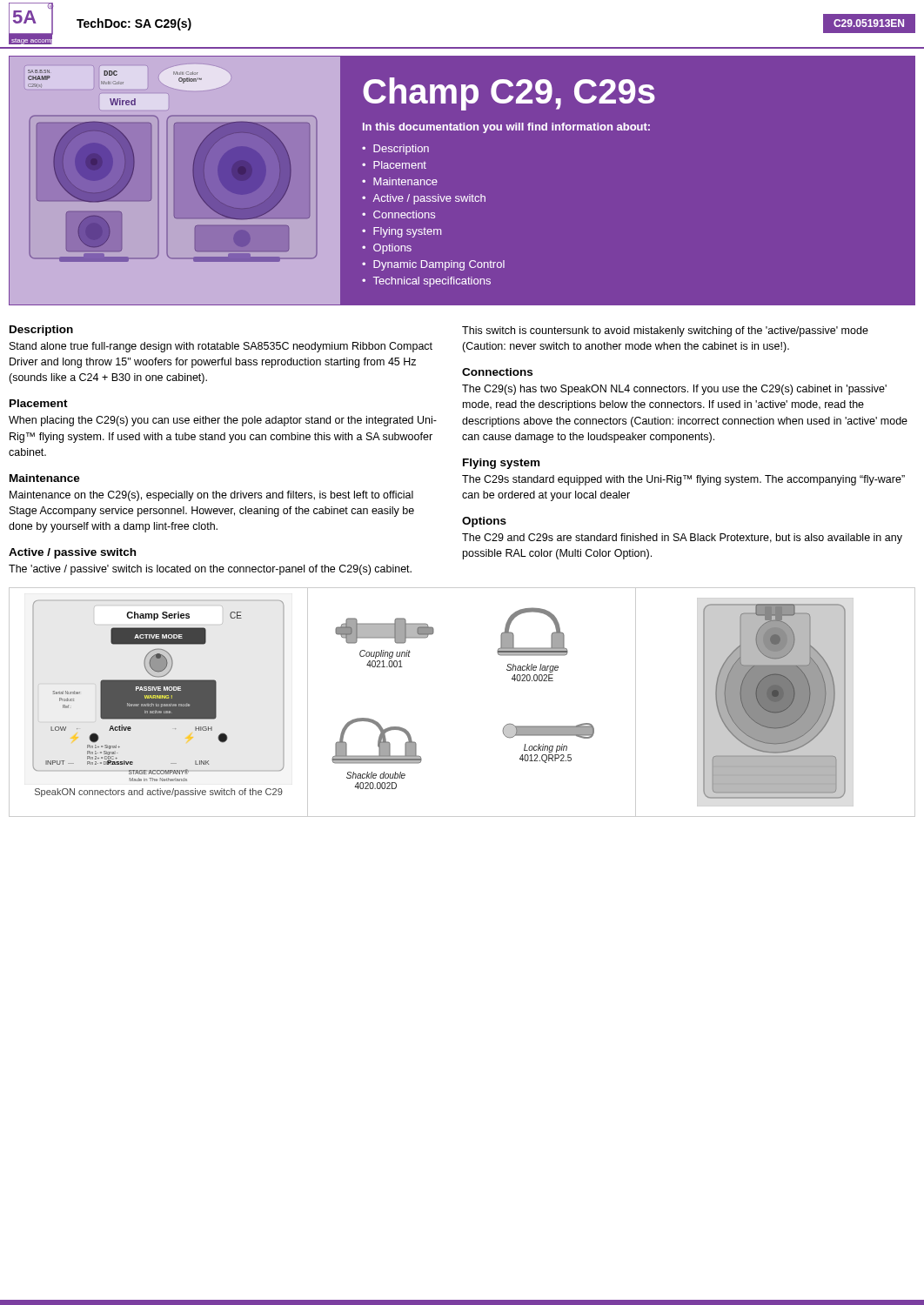Click on the element starting "Flying system"

coord(501,462)
